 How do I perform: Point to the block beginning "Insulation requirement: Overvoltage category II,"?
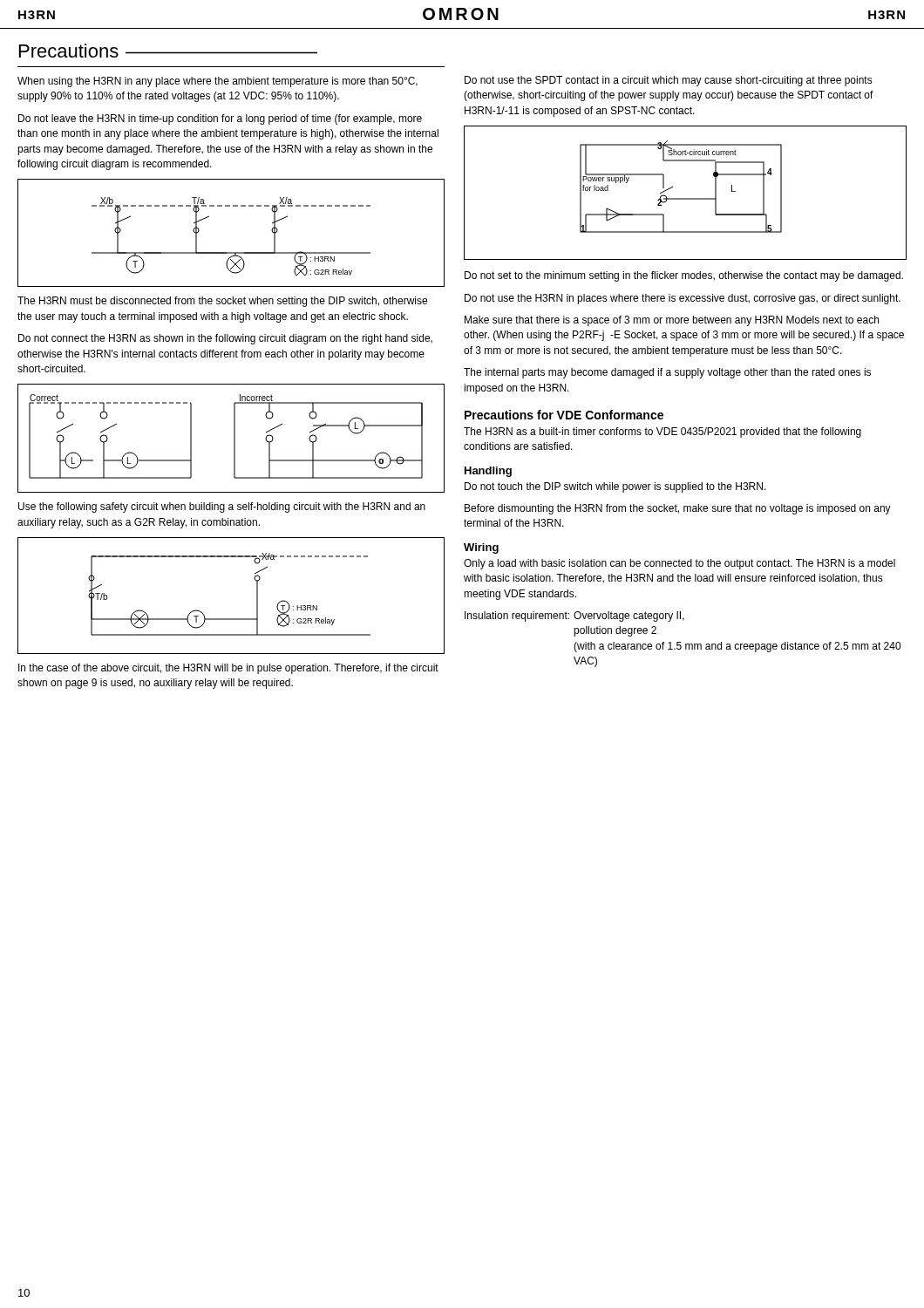pyautogui.click(x=685, y=639)
